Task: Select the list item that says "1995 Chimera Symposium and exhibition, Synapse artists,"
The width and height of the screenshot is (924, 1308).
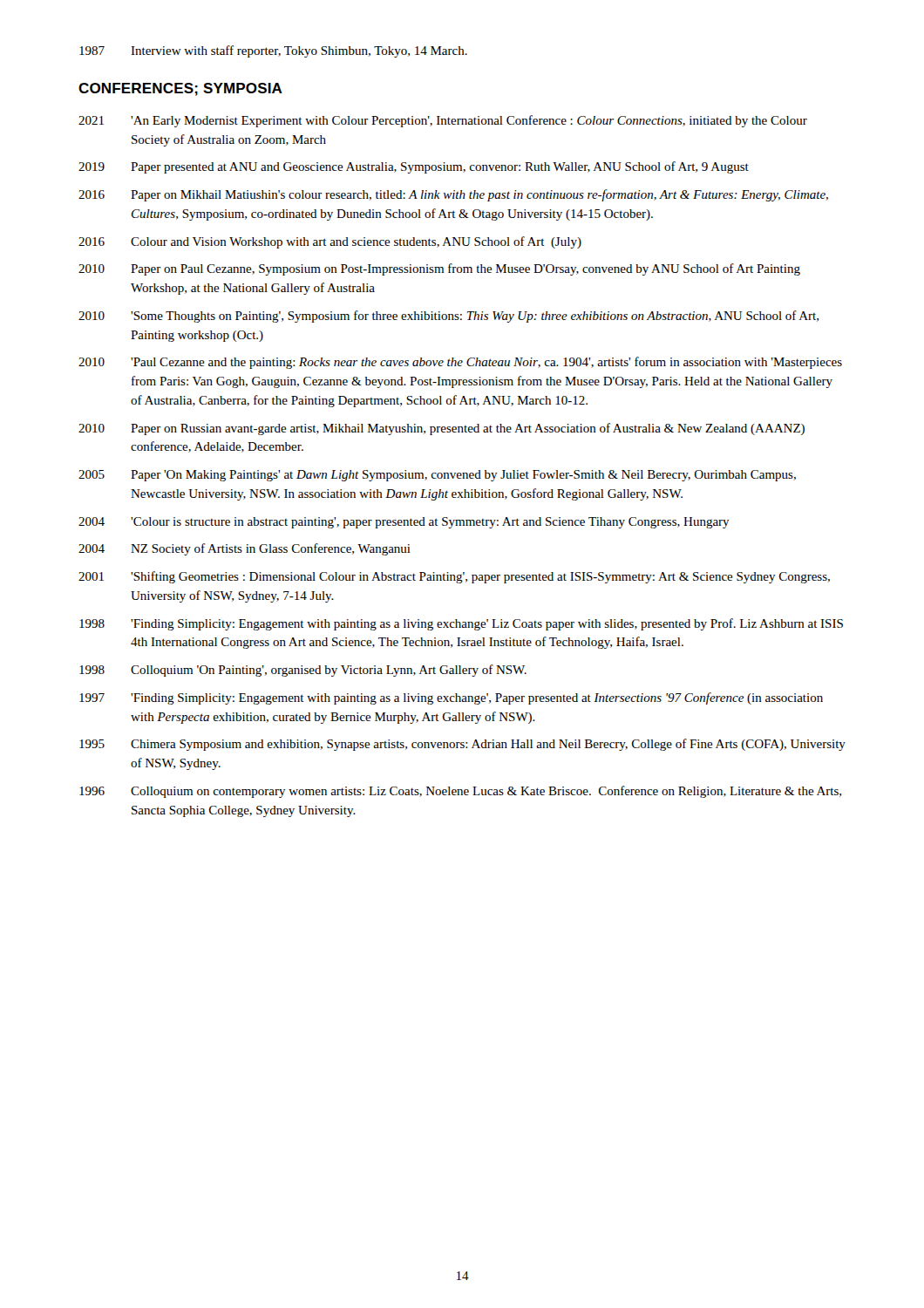Action: click(462, 754)
